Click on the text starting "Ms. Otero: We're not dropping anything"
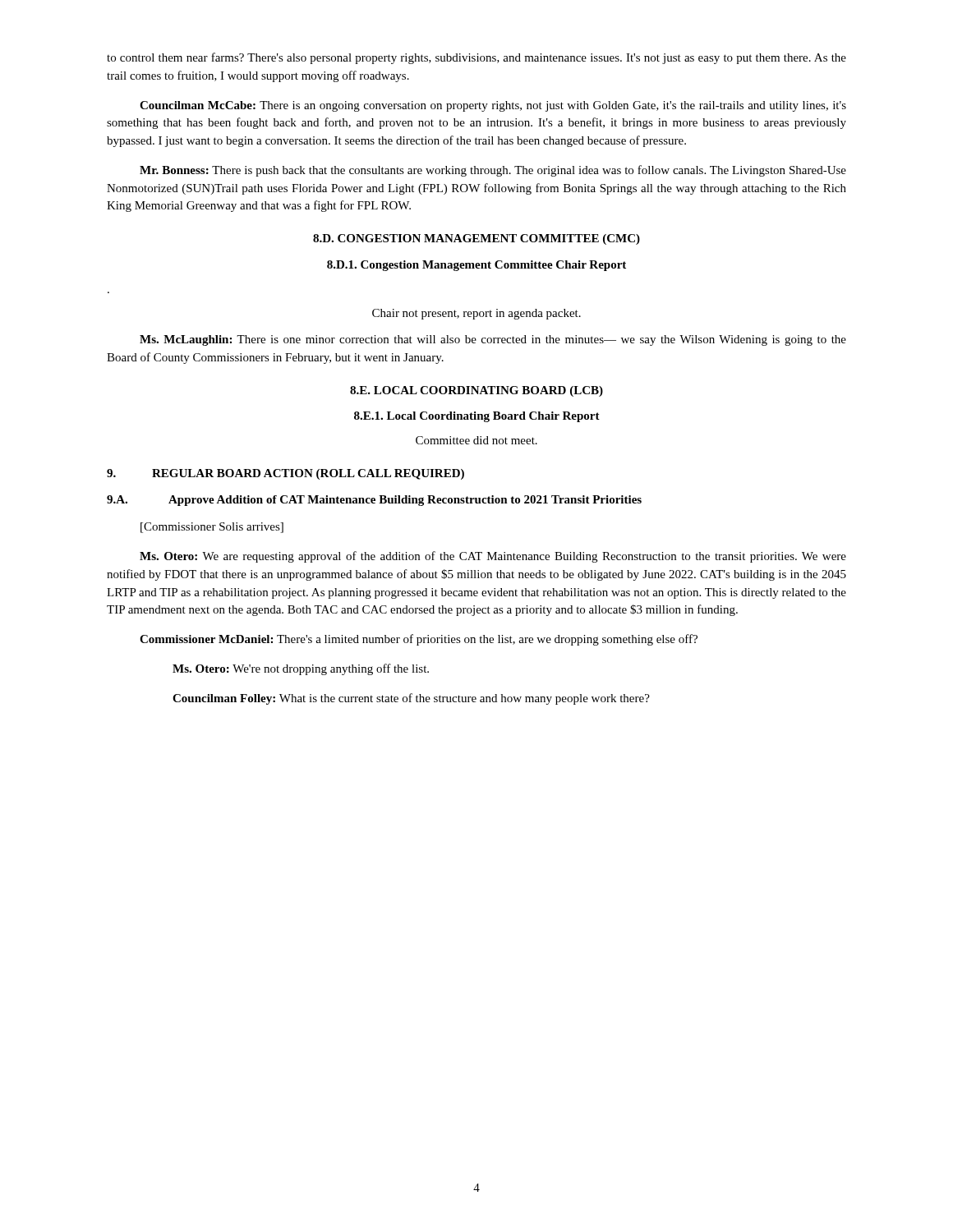The width and height of the screenshot is (953, 1232). click(301, 668)
